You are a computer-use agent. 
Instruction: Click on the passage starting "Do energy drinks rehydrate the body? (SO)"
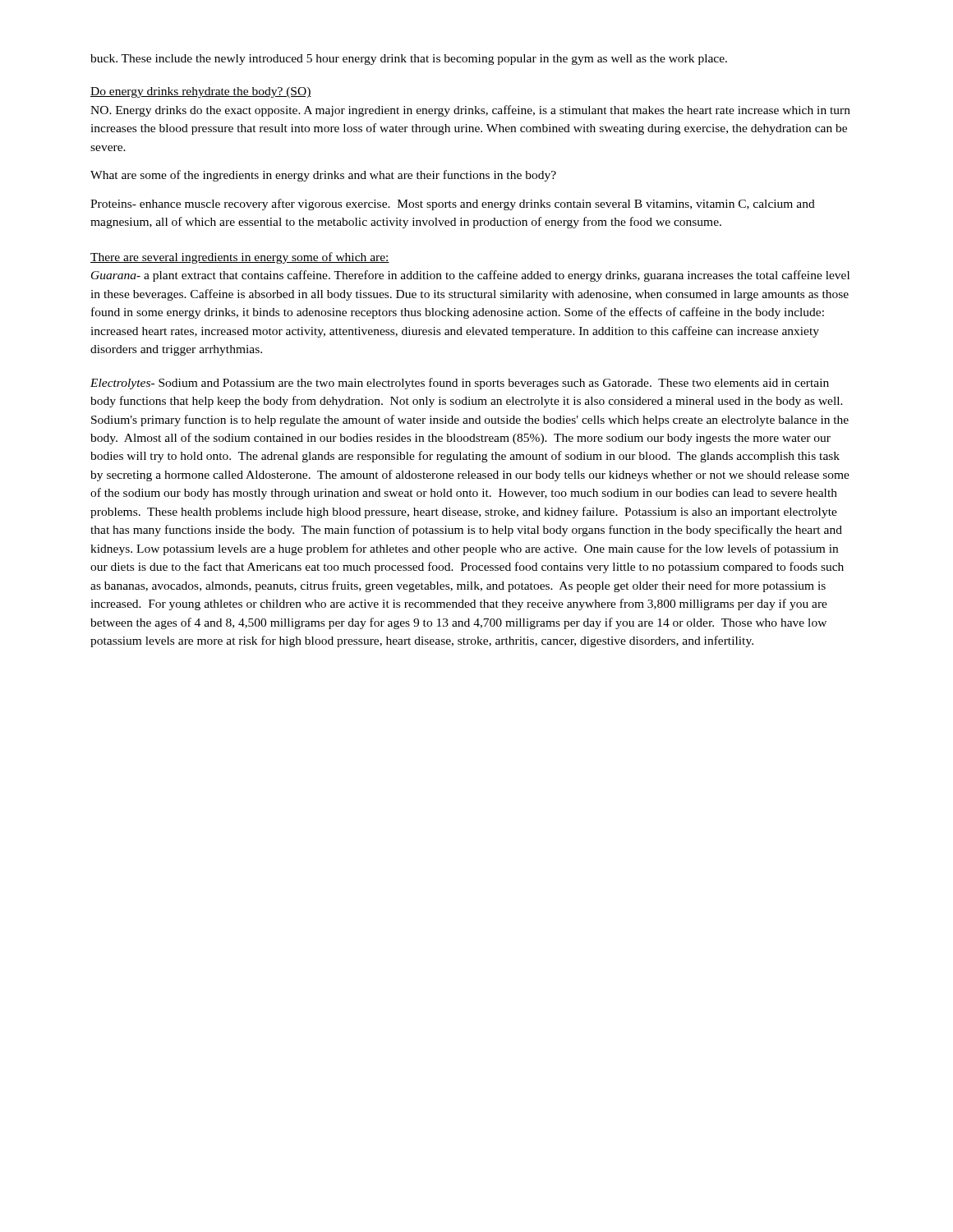click(201, 91)
